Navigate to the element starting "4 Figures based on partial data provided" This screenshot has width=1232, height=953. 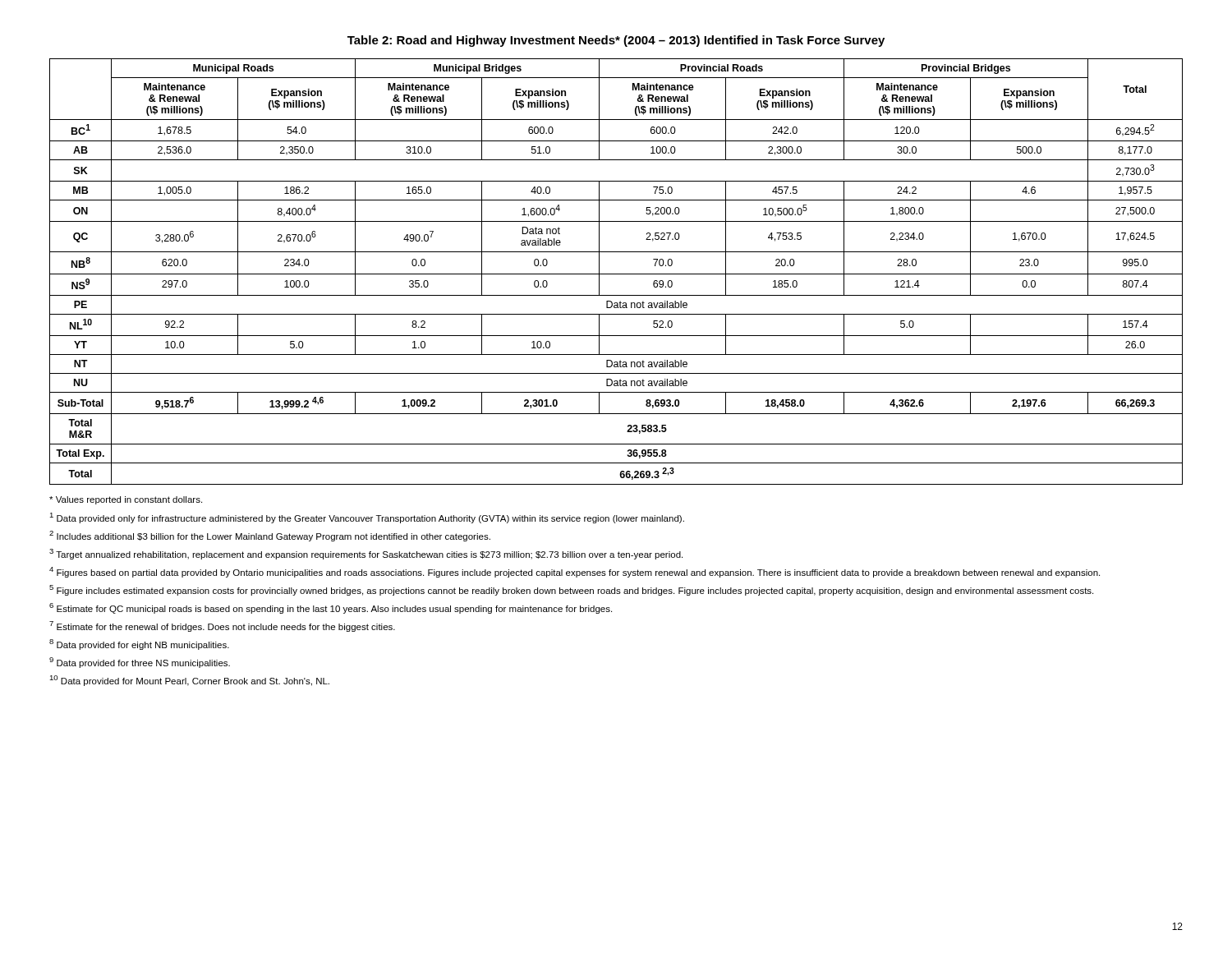point(616,572)
